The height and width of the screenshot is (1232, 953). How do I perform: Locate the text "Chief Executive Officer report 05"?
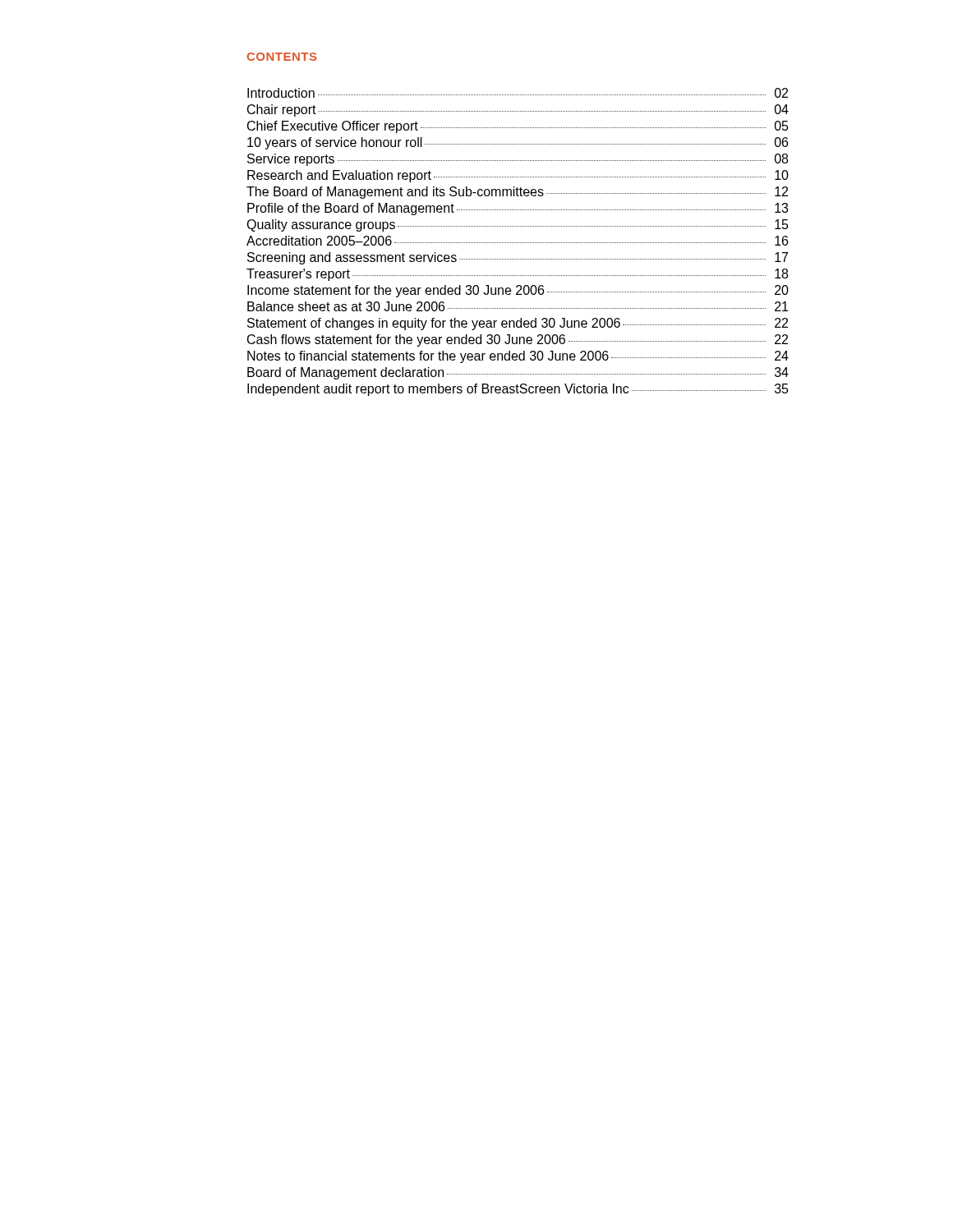[518, 127]
